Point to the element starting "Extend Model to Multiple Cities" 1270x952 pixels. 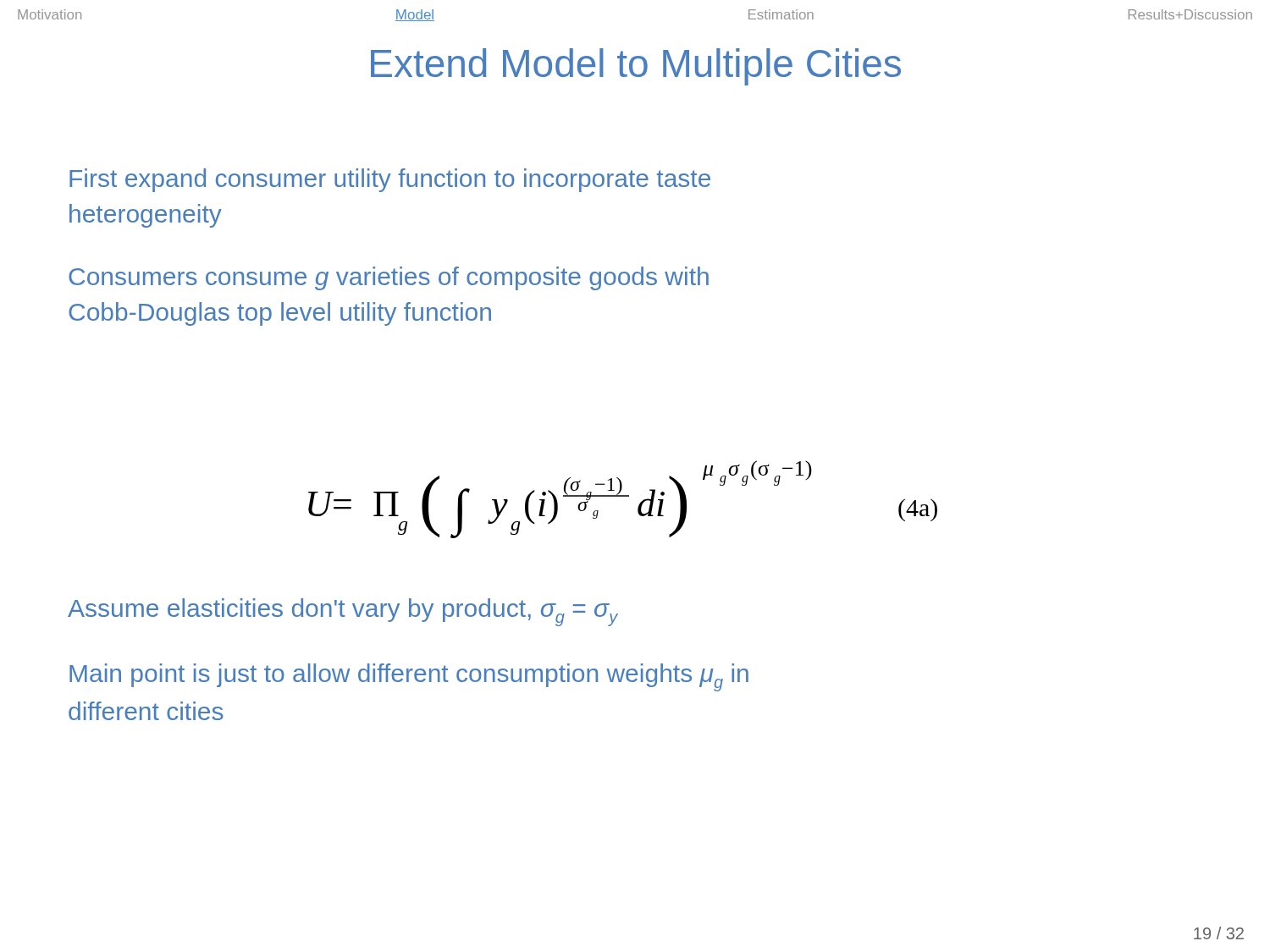[635, 63]
